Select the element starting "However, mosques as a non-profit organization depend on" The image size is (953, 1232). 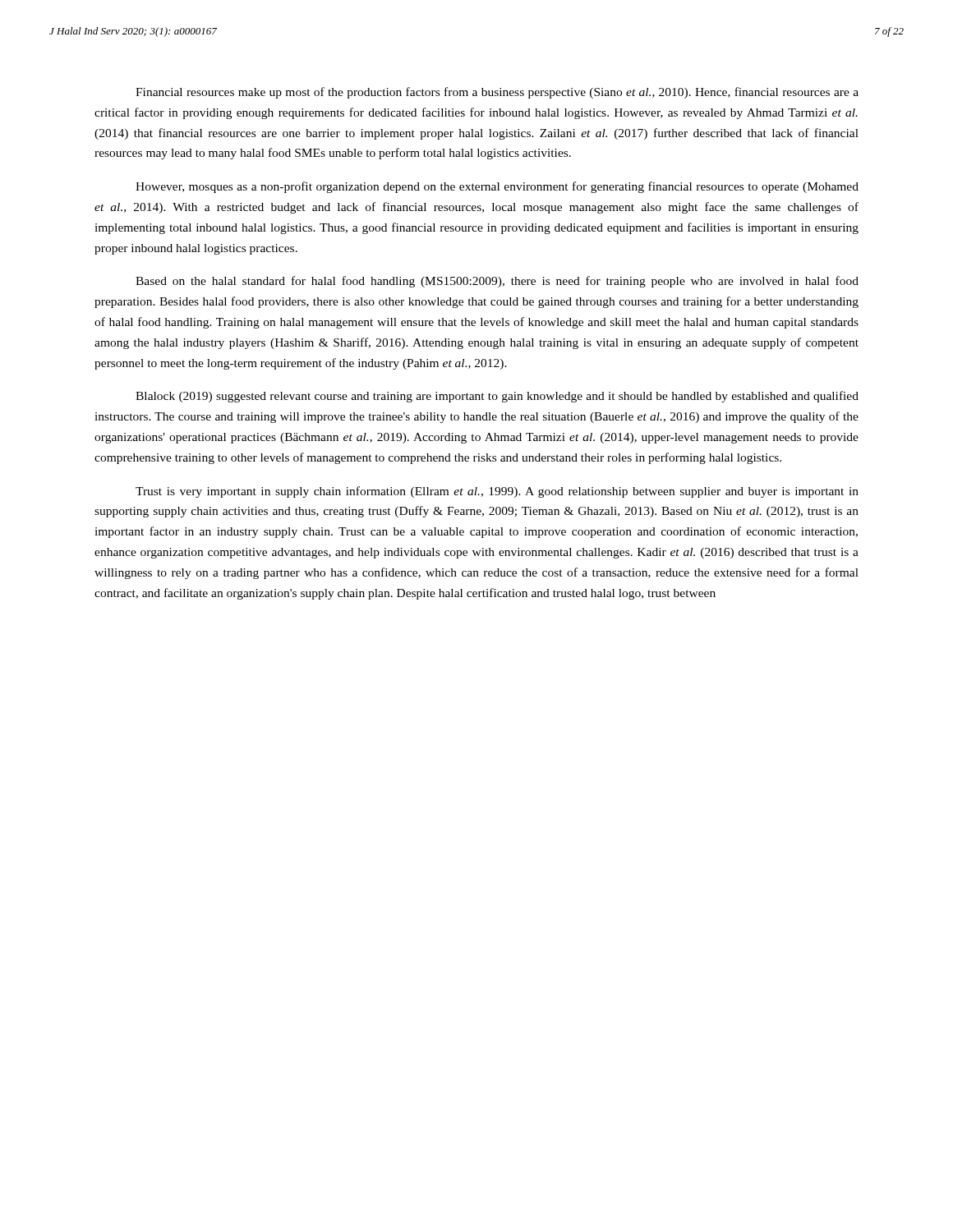(x=476, y=217)
